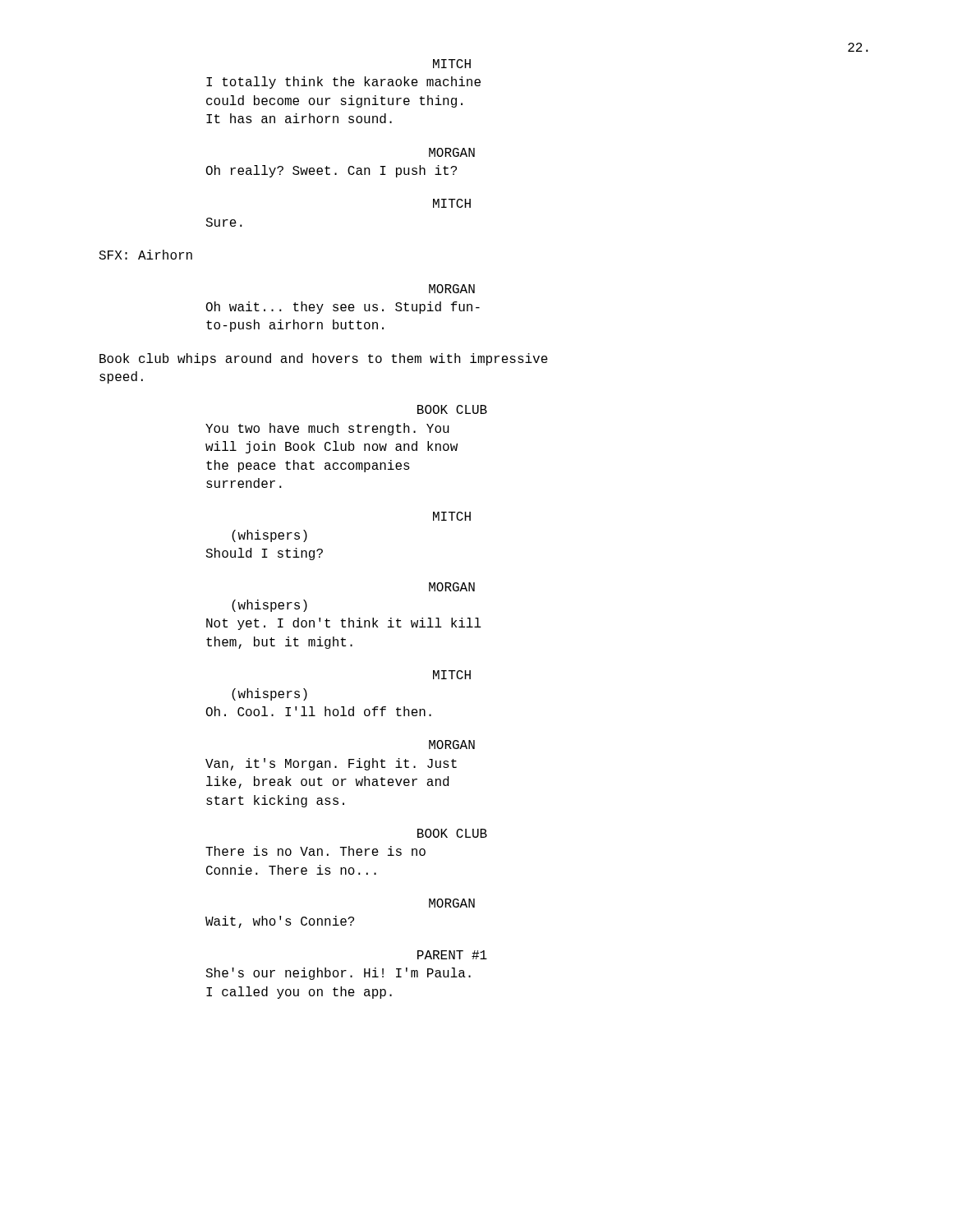Point to the block starting "PARENT #1"
This screenshot has height=1232, width=953.
pyautogui.click(x=452, y=956)
